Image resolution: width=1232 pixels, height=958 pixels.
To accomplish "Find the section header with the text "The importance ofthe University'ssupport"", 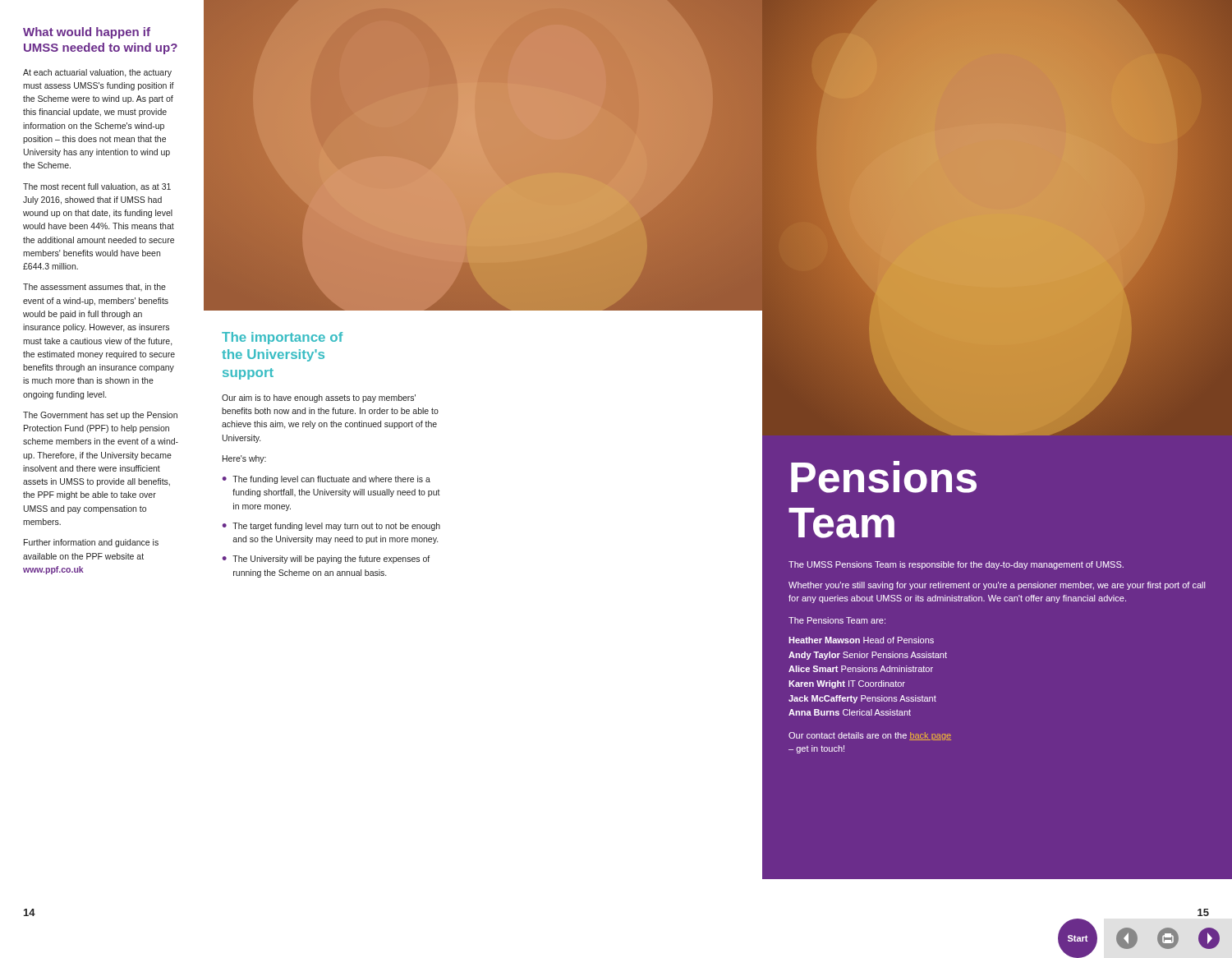I will click(x=335, y=355).
